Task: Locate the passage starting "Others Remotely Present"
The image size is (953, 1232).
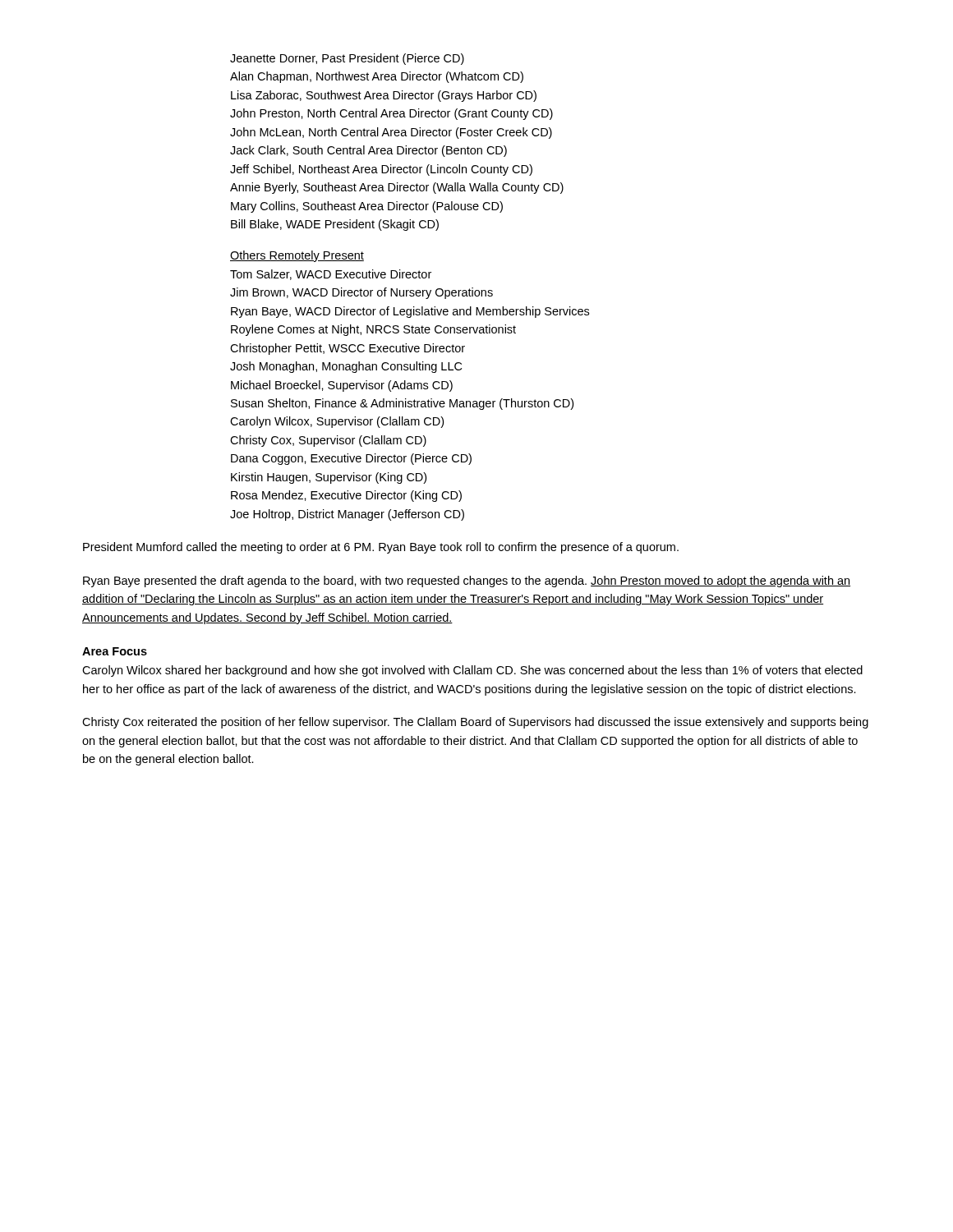Action: (x=297, y=255)
